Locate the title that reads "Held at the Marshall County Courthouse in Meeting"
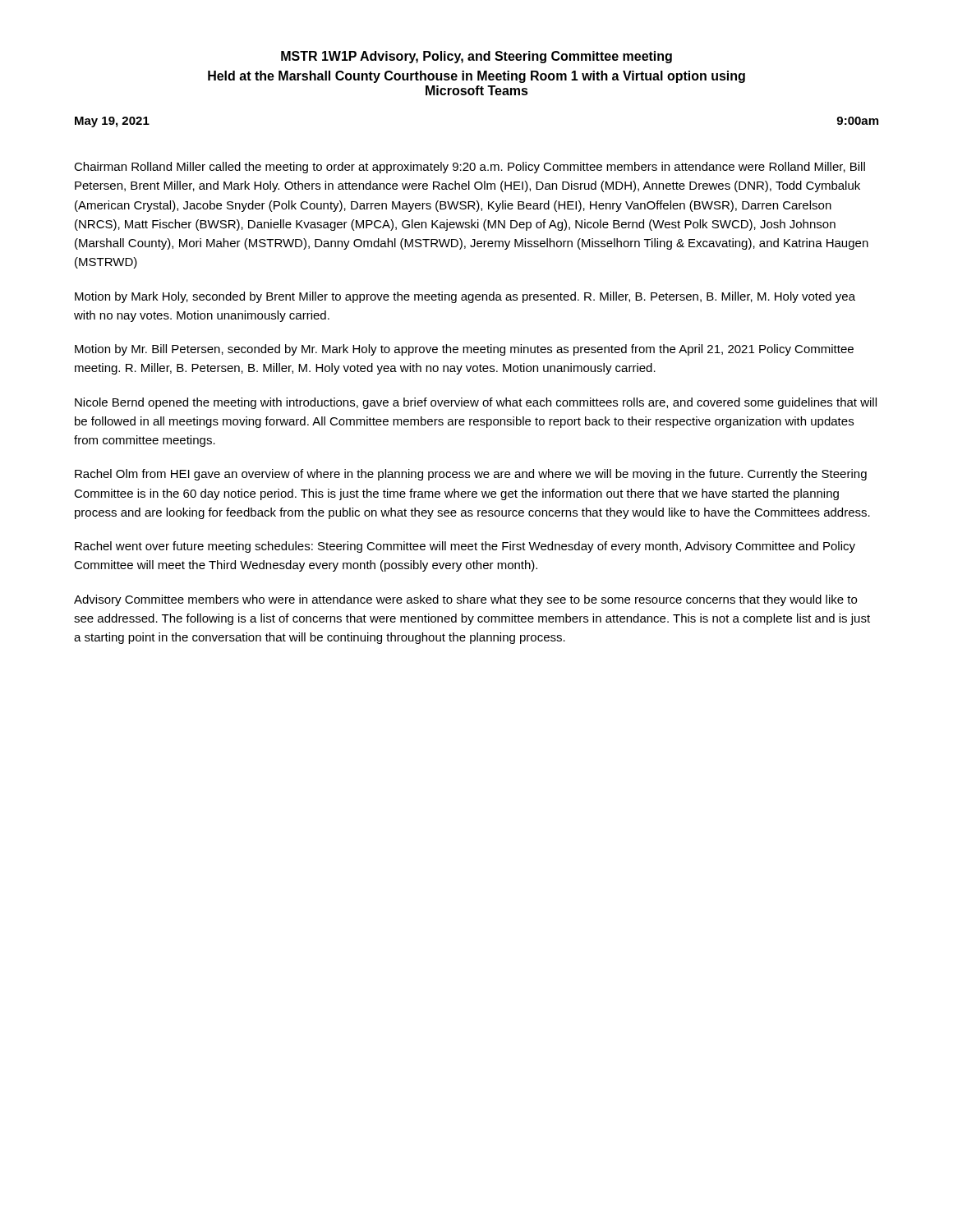 pos(476,83)
